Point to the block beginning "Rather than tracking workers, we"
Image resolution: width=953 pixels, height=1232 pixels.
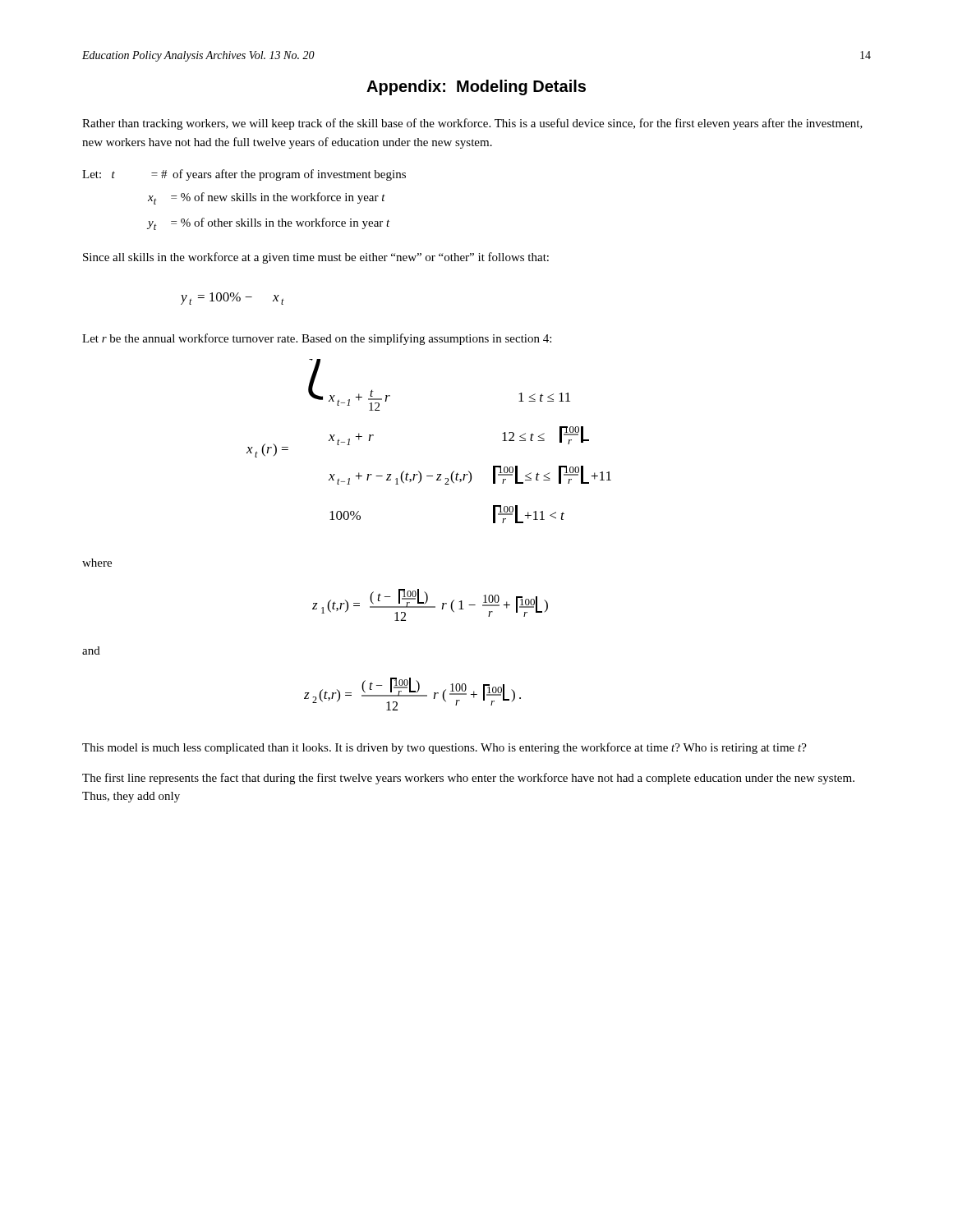click(x=472, y=132)
